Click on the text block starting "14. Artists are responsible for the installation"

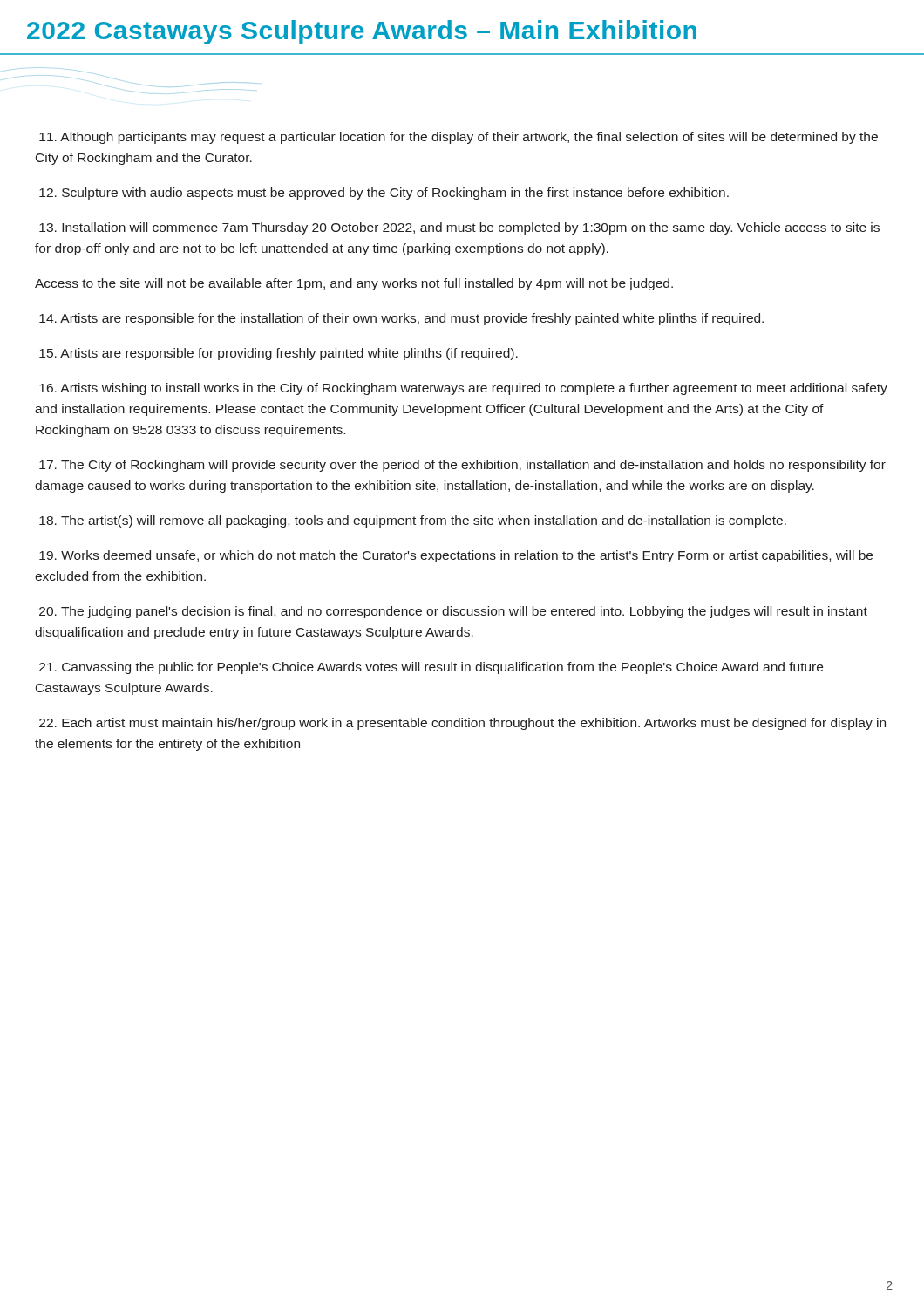[462, 318]
